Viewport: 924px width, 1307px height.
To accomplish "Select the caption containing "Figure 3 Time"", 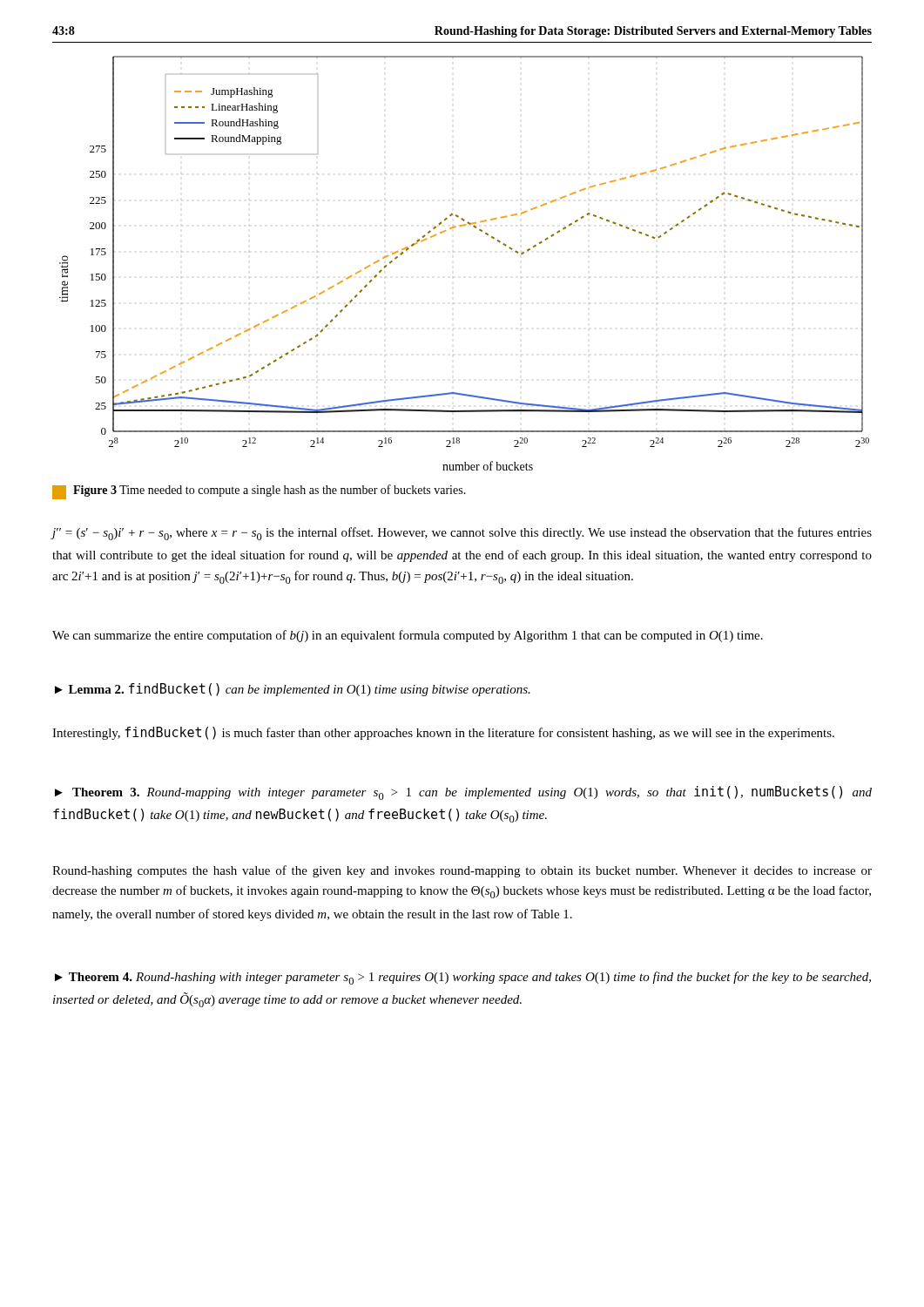I will 259,491.
